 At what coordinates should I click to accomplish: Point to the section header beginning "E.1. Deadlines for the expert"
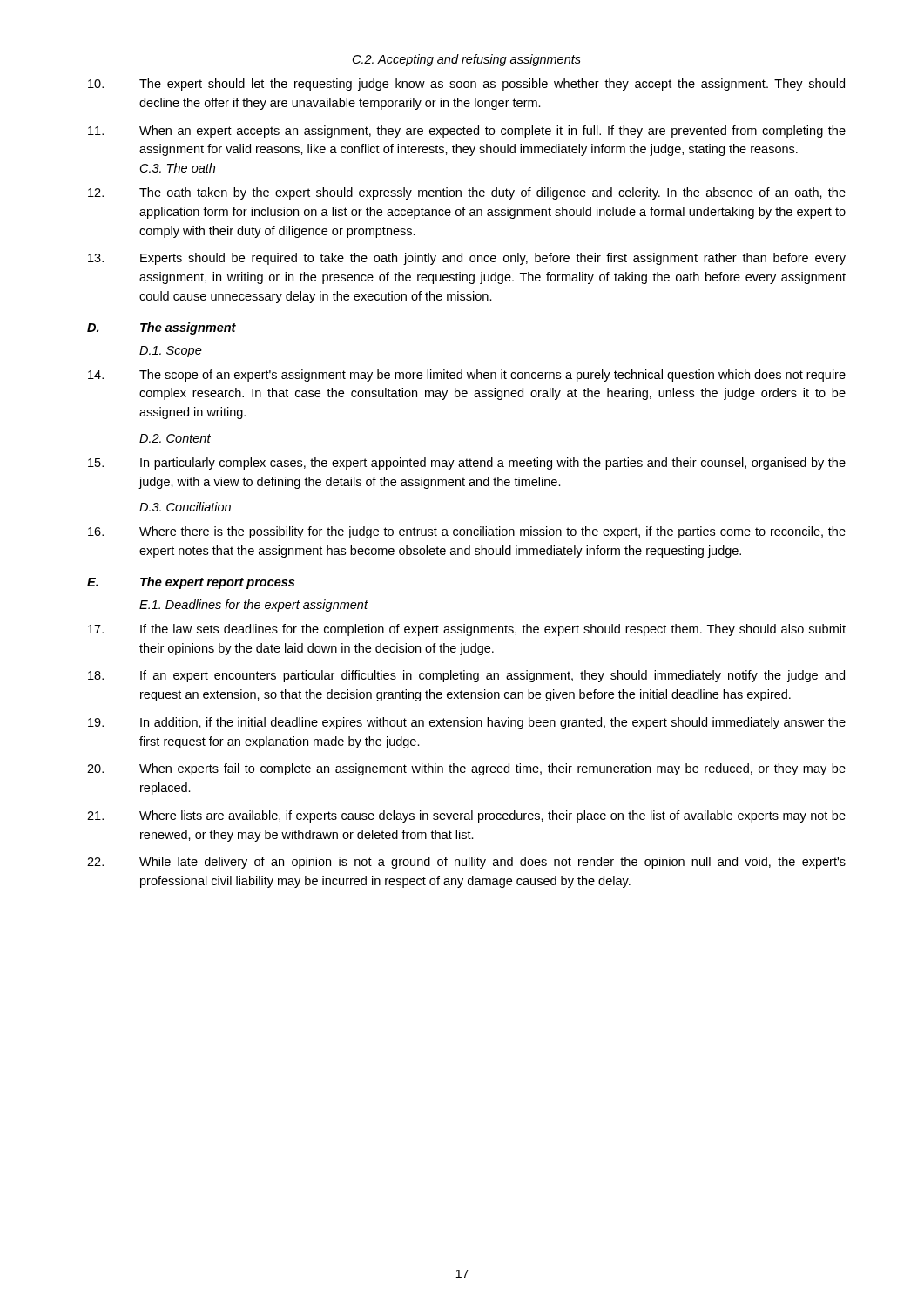coord(253,604)
